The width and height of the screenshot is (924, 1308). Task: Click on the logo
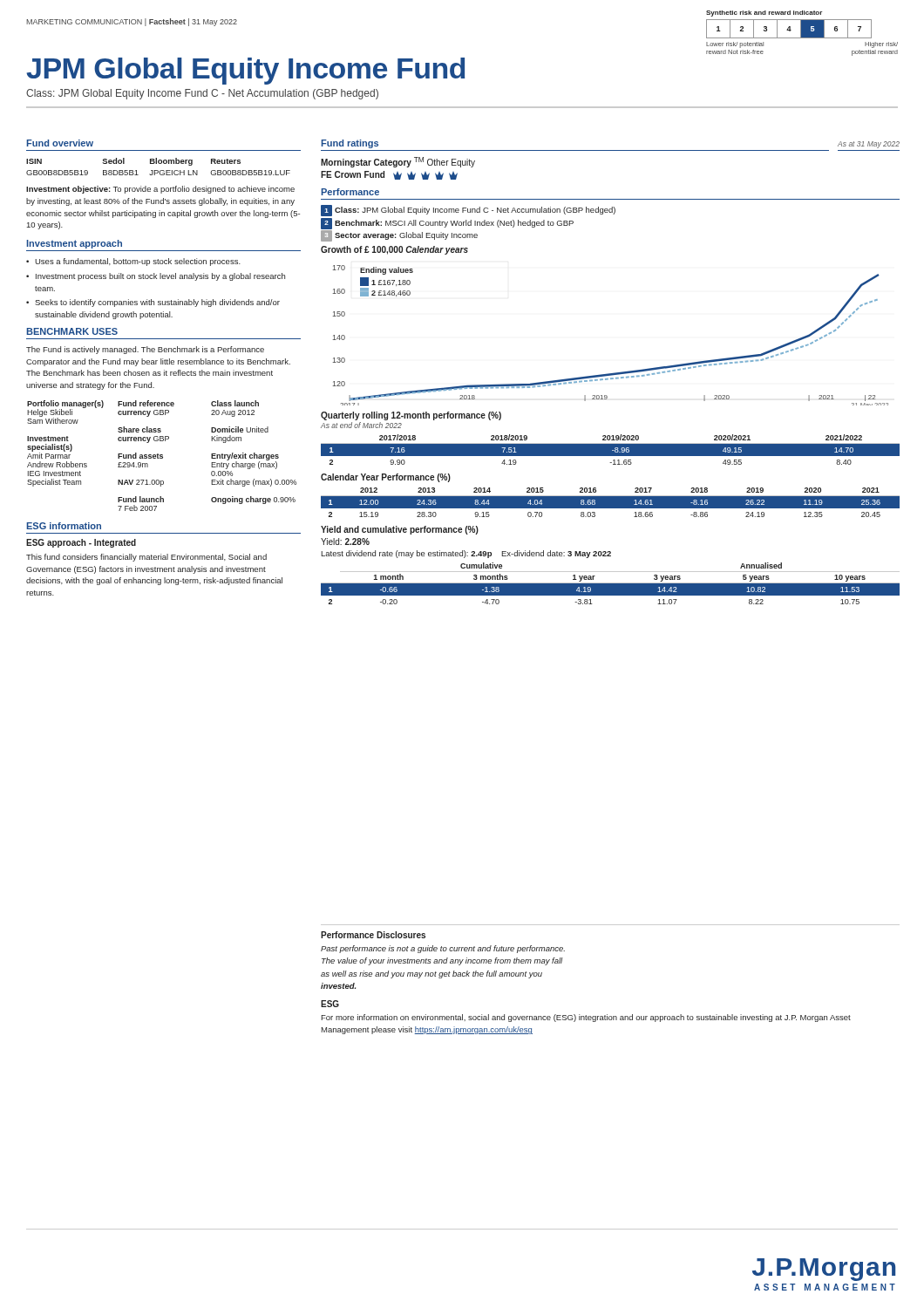tap(825, 1272)
